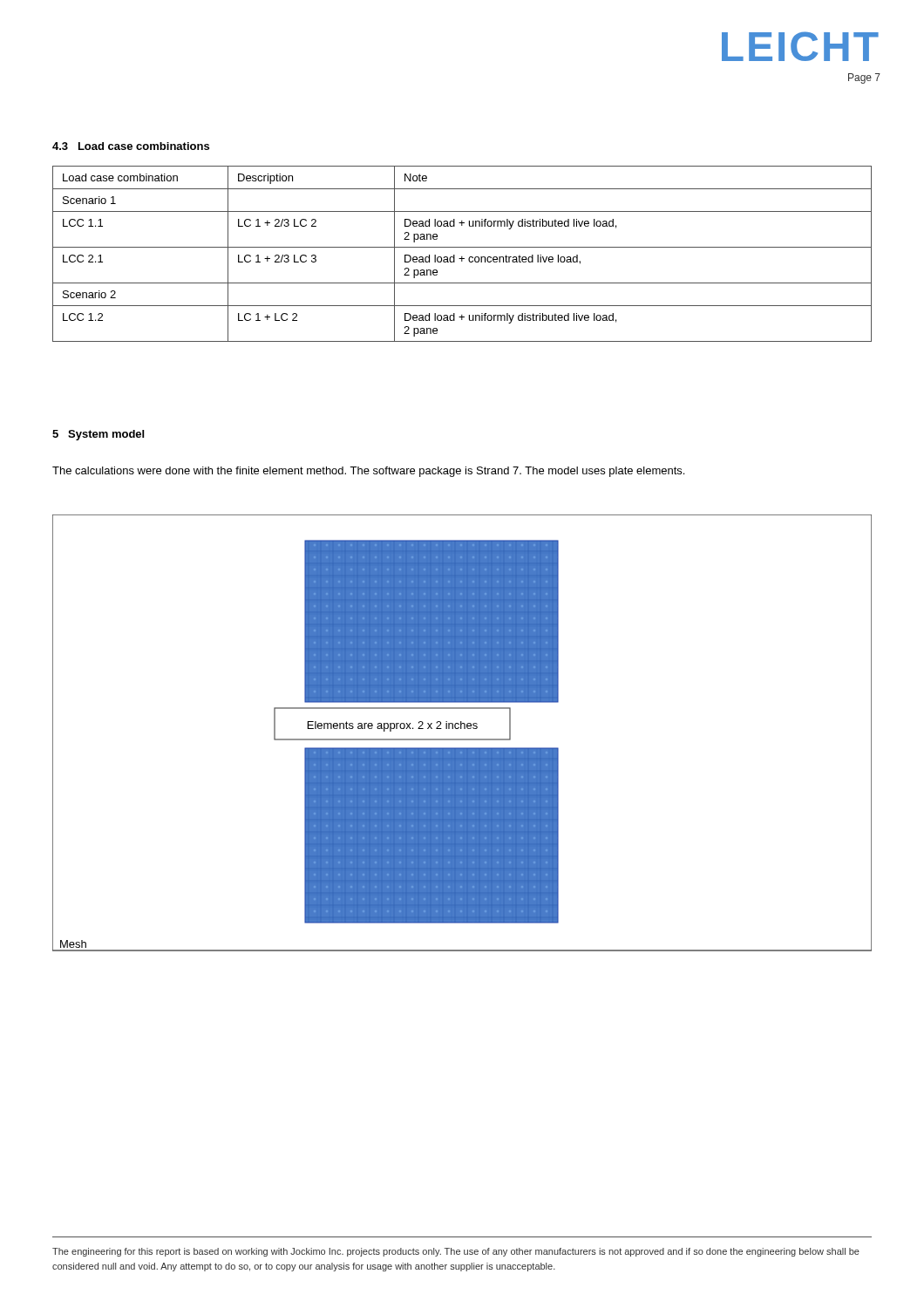Select the engineering diagram
The height and width of the screenshot is (1308, 924).
[462, 746]
